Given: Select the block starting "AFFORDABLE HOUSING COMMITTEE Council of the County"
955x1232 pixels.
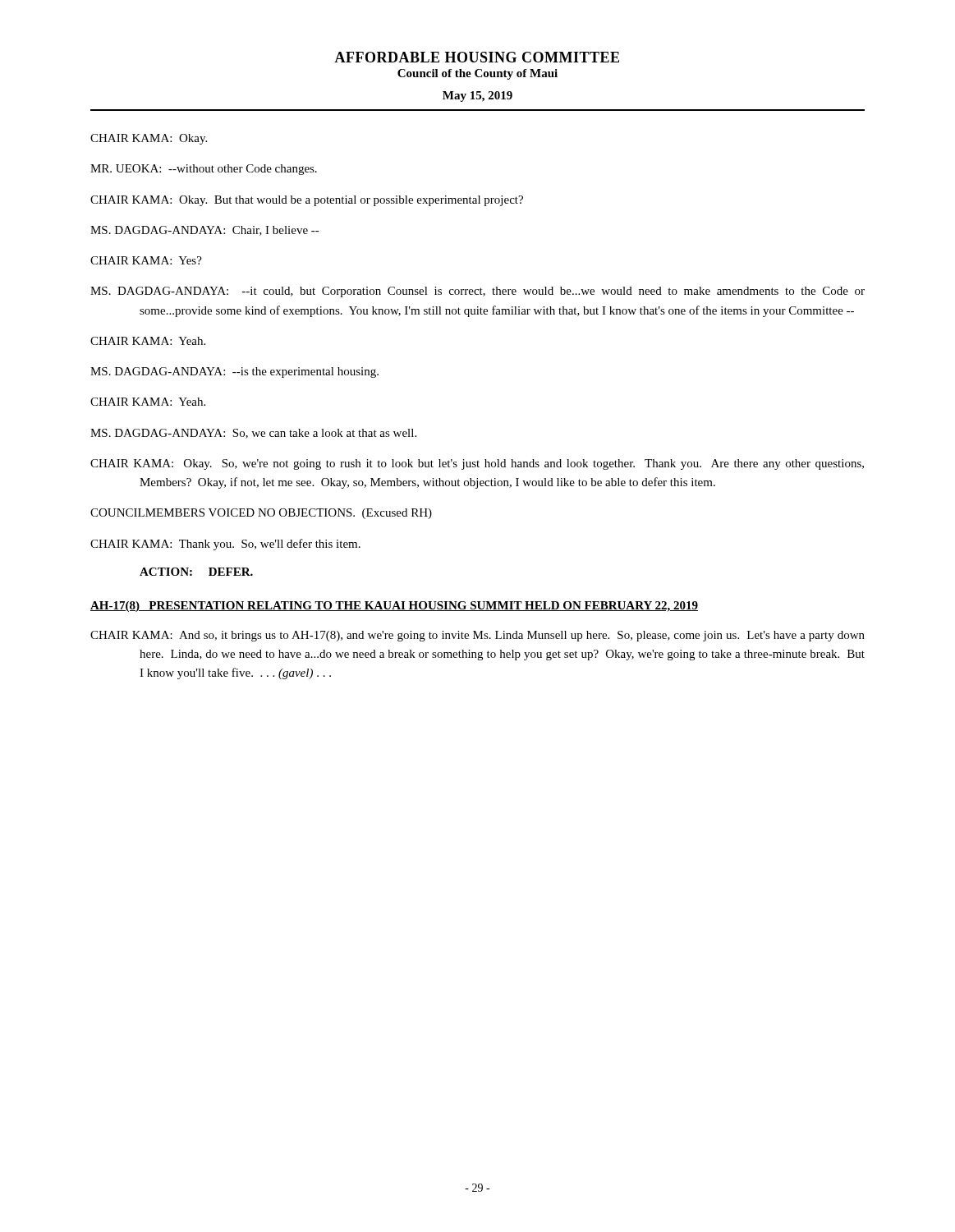Looking at the screenshot, I should pyautogui.click(x=478, y=65).
